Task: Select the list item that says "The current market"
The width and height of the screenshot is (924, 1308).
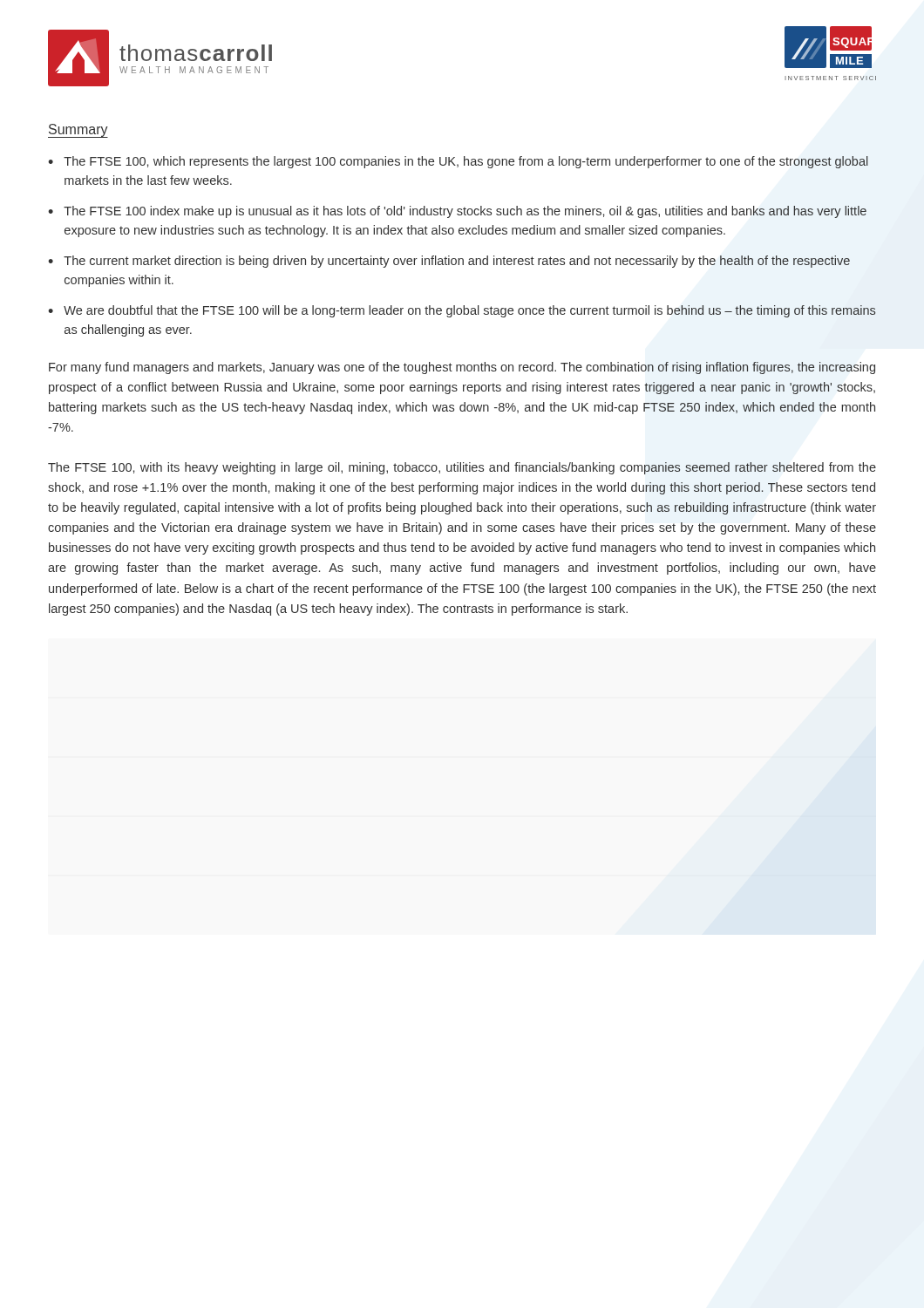Action: point(457,270)
